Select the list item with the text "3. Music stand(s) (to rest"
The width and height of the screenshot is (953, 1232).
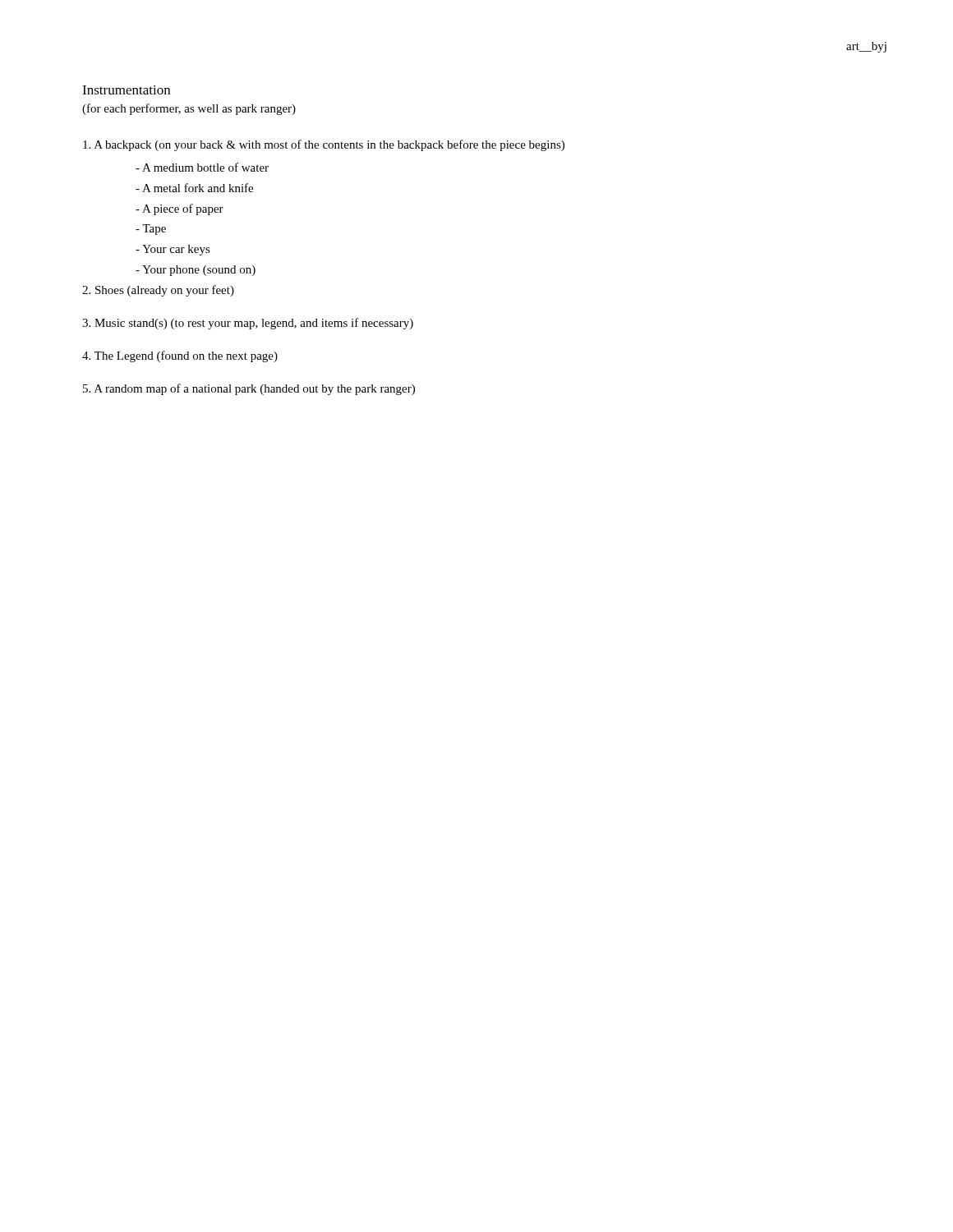pos(248,323)
